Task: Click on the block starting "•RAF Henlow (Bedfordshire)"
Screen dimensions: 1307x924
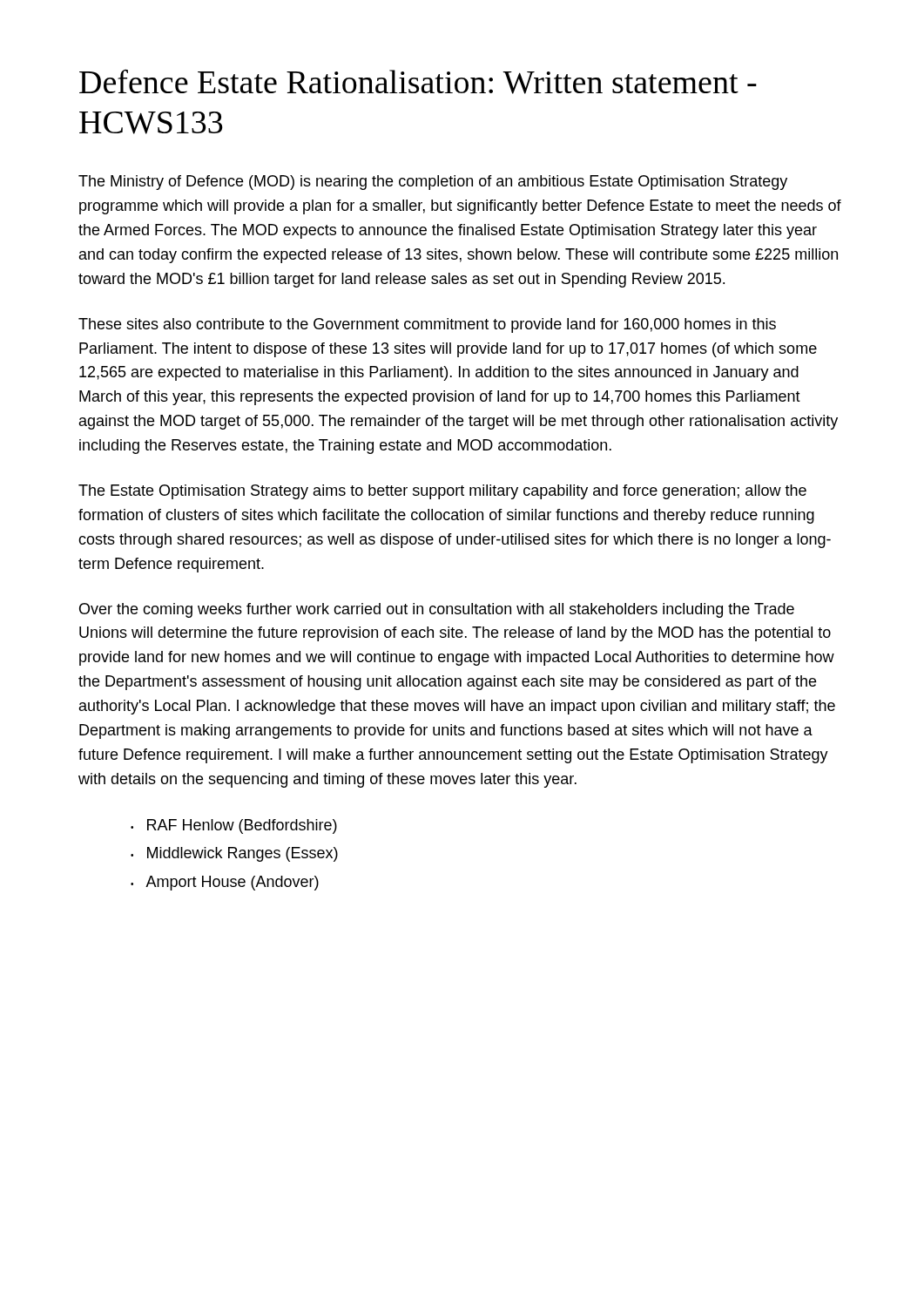Action: (x=234, y=826)
